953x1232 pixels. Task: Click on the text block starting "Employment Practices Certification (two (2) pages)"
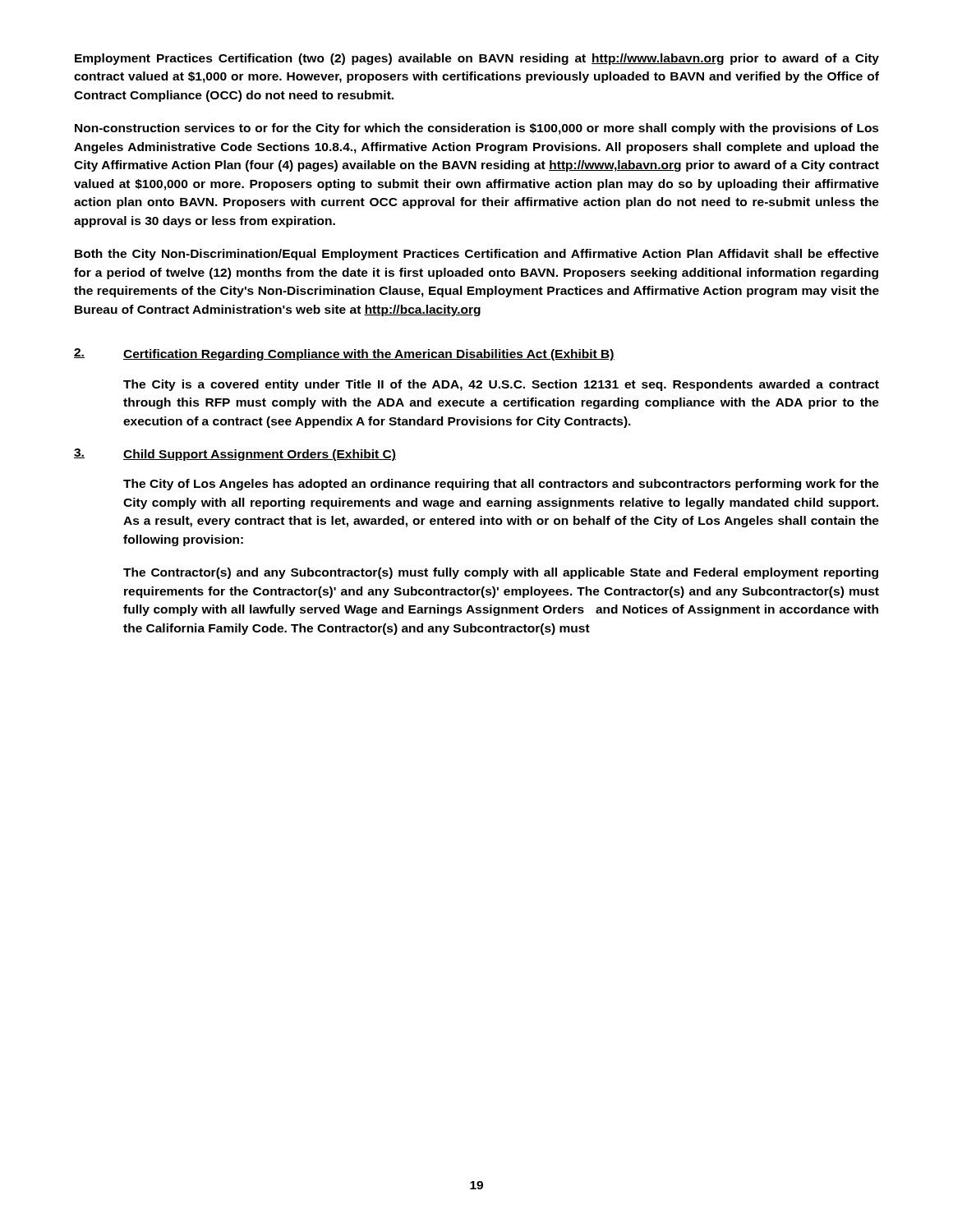tap(476, 76)
